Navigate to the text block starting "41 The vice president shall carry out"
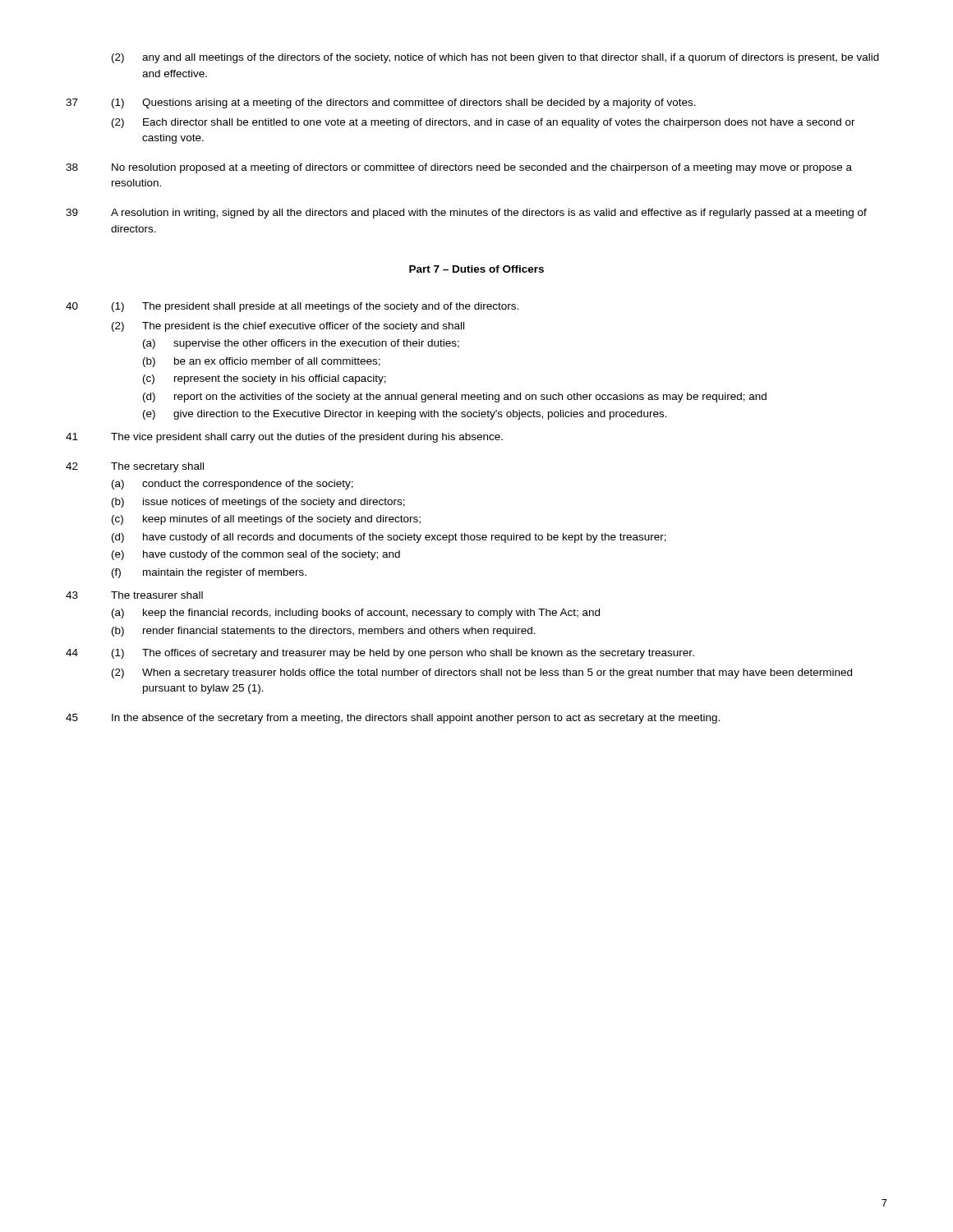This screenshot has width=953, height=1232. (476, 437)
